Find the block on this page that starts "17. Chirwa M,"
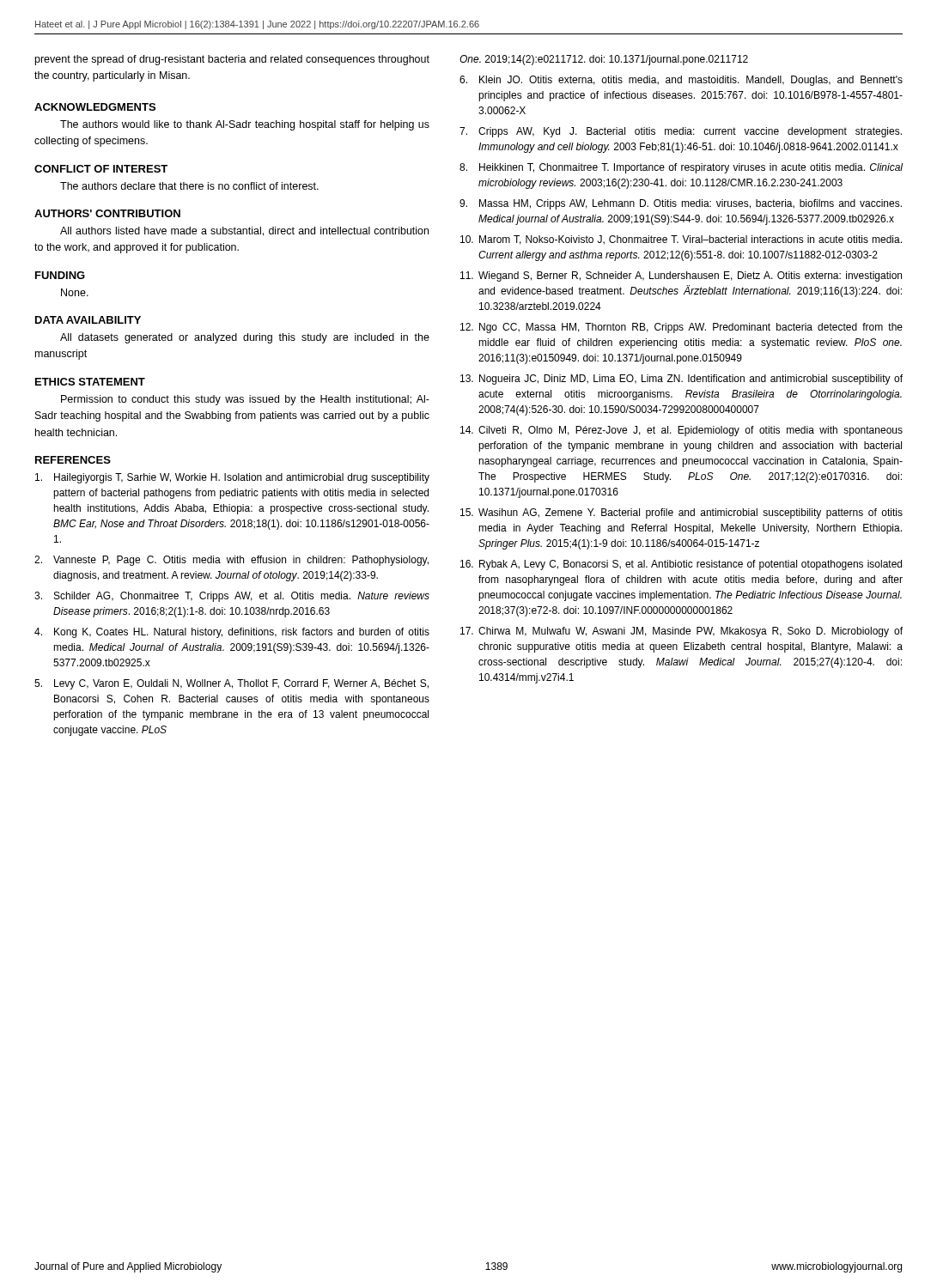937x1288 pixels. (x=681, y=654)
